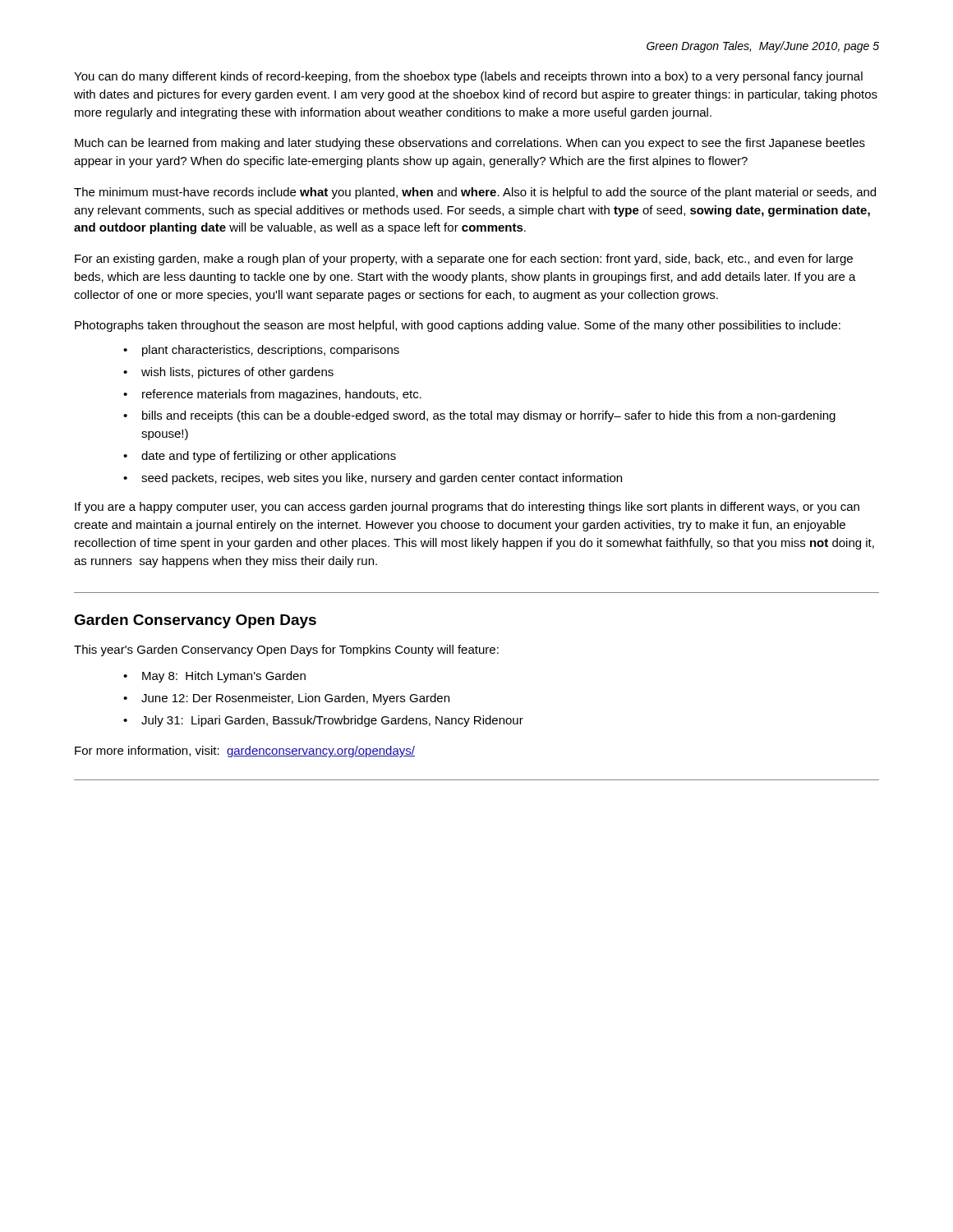This screenshot has height=1232, width=953.
Task: Click on the list item that says "• bills and receipts (this"
Action: pyautogui.click(x=501, y=425)
